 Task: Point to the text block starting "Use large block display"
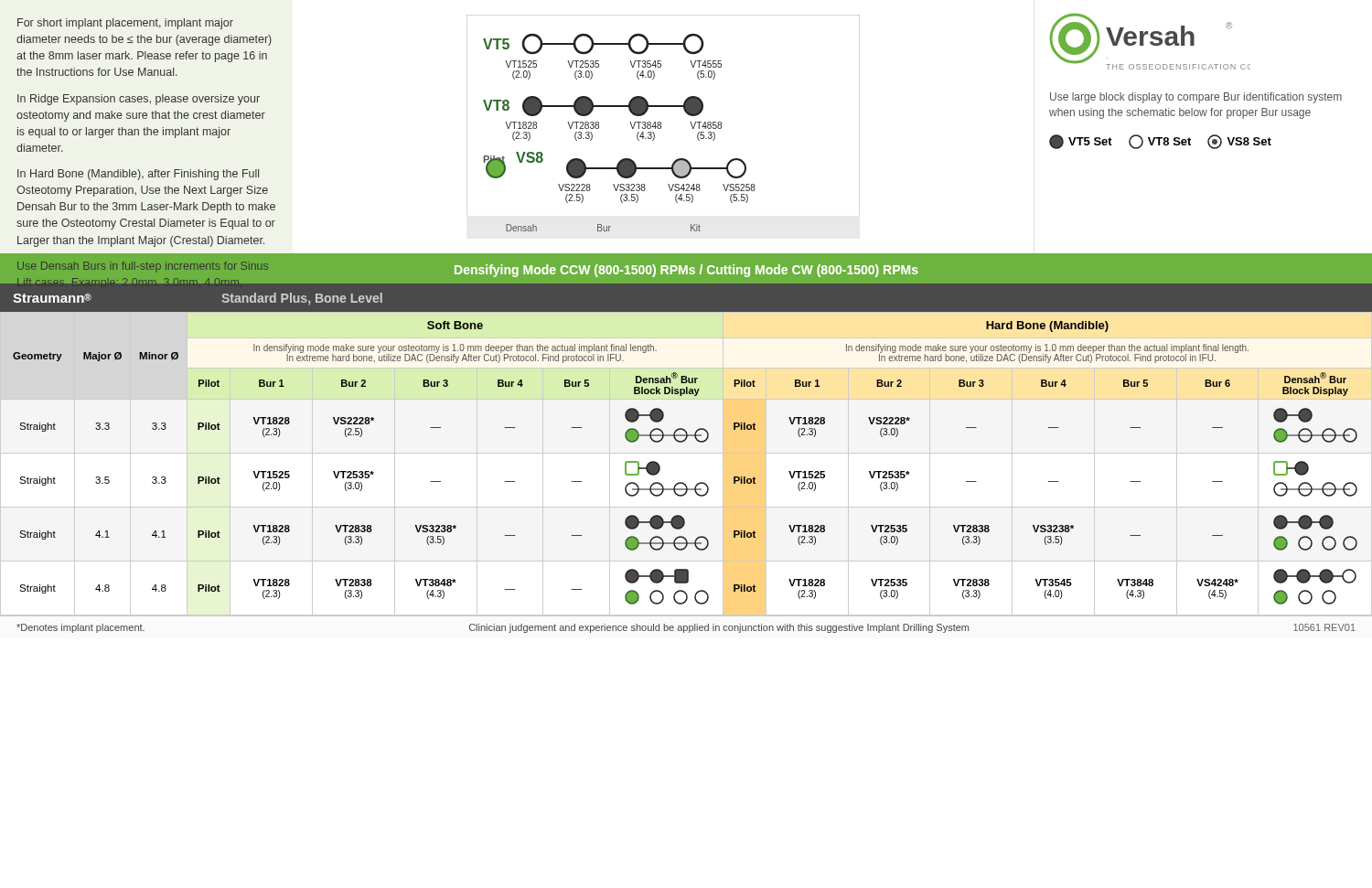(1196, 105)
